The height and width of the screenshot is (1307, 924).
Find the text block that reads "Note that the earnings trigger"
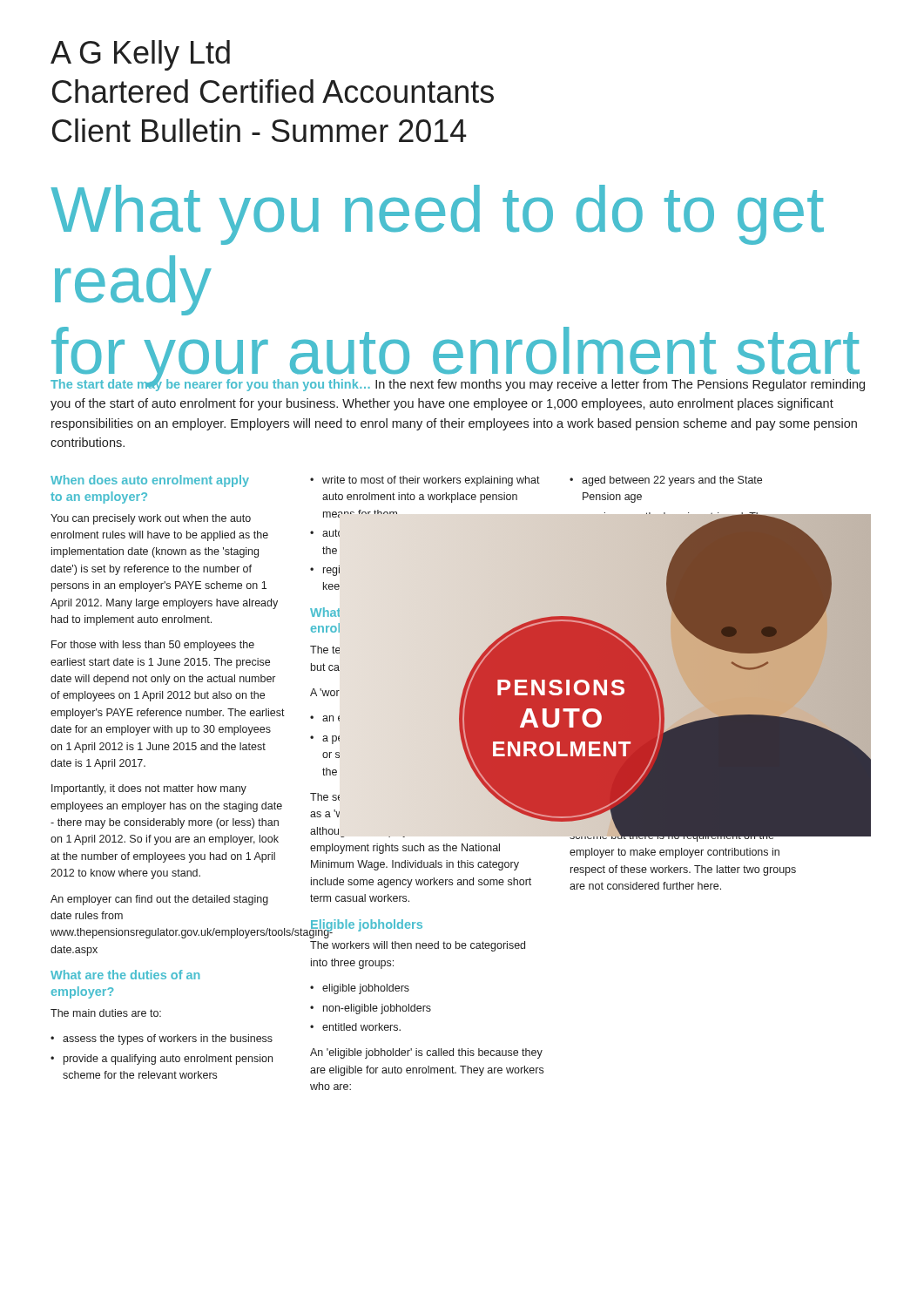click(682, 666)
